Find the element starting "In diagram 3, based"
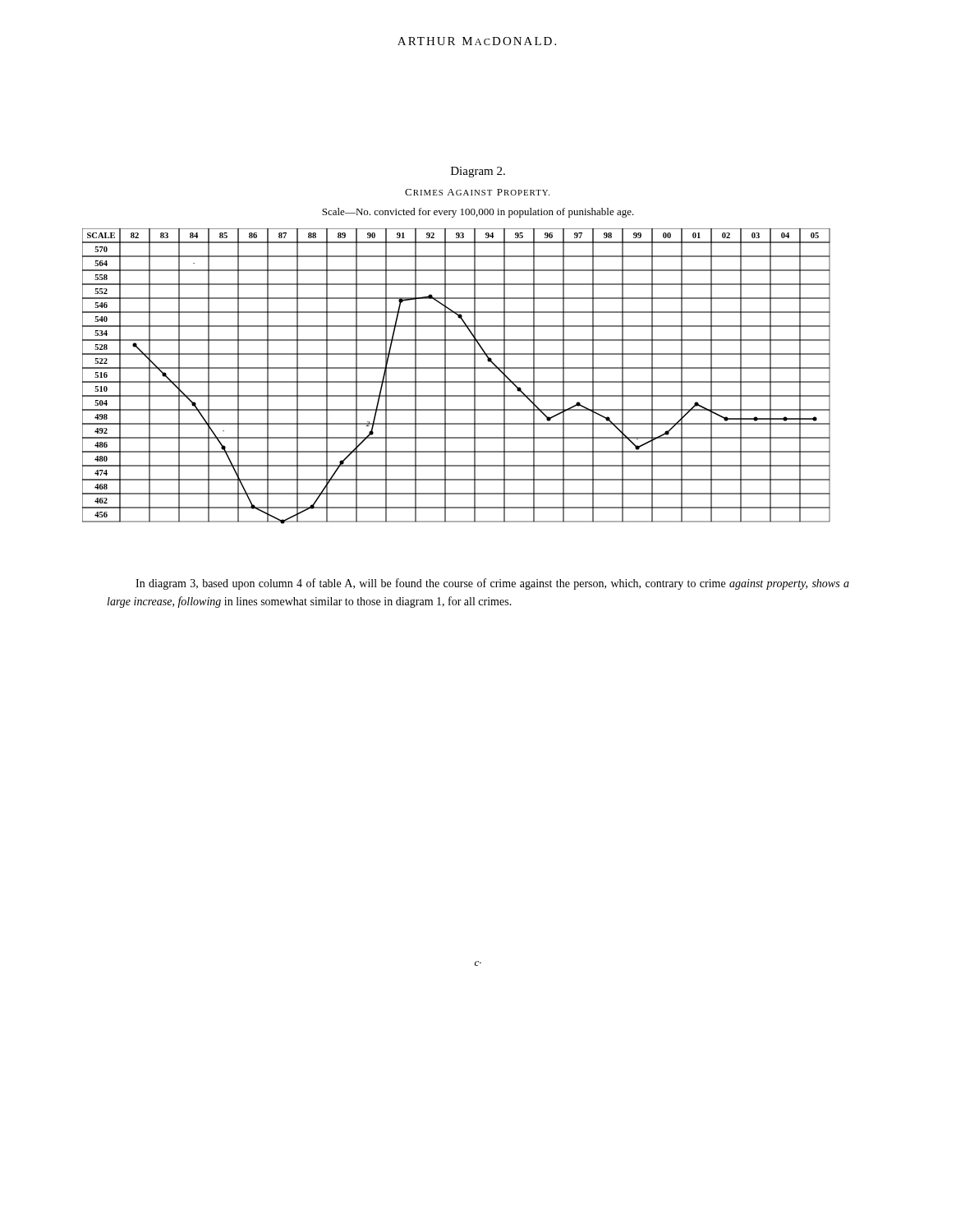This screenshot has width=956, height=1232. point(478,593)
